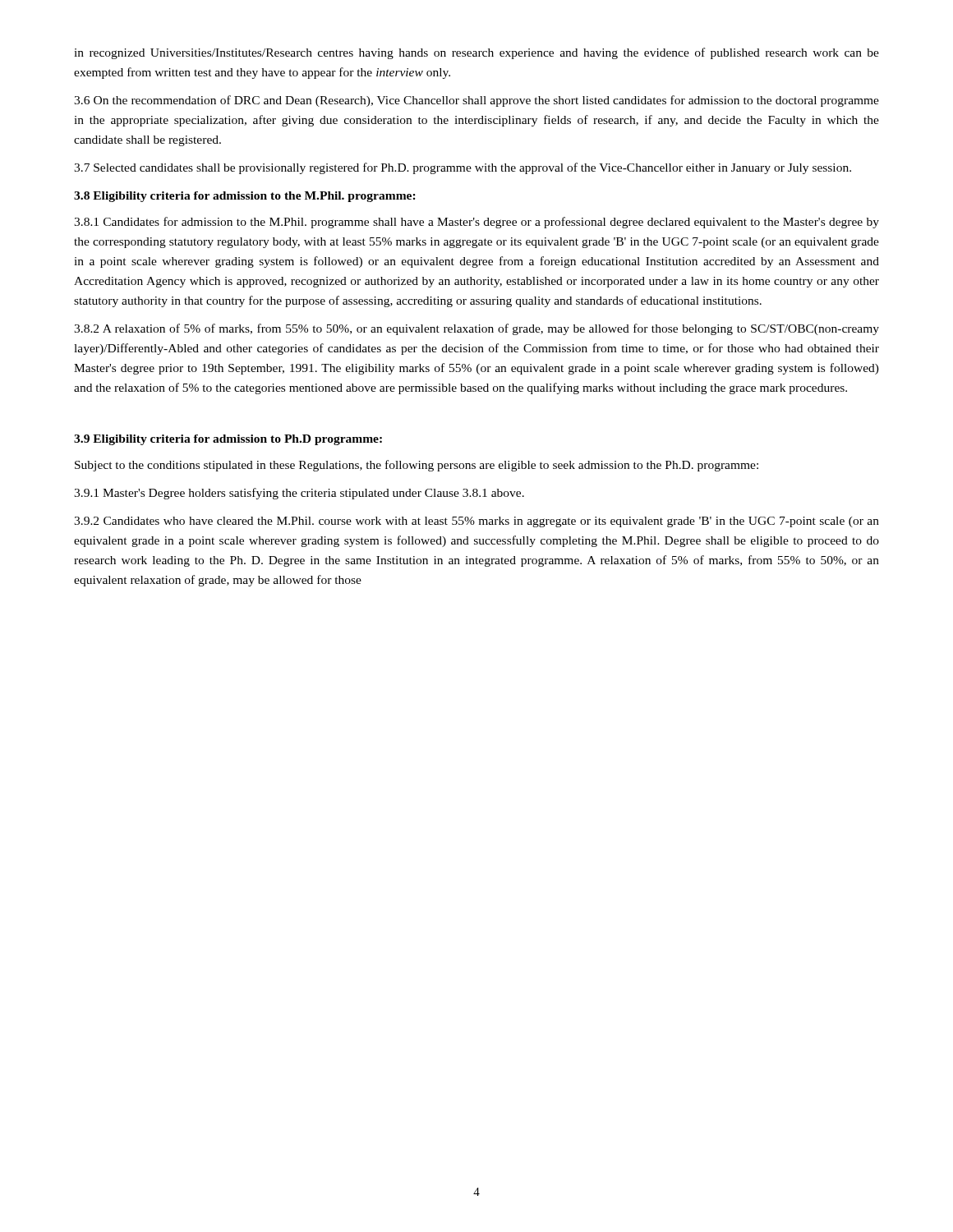This screenshot has width=953, height=1232.
Task: Find the text block that says "6 On the recommendation of DRC"
Action: coord(476,120)
